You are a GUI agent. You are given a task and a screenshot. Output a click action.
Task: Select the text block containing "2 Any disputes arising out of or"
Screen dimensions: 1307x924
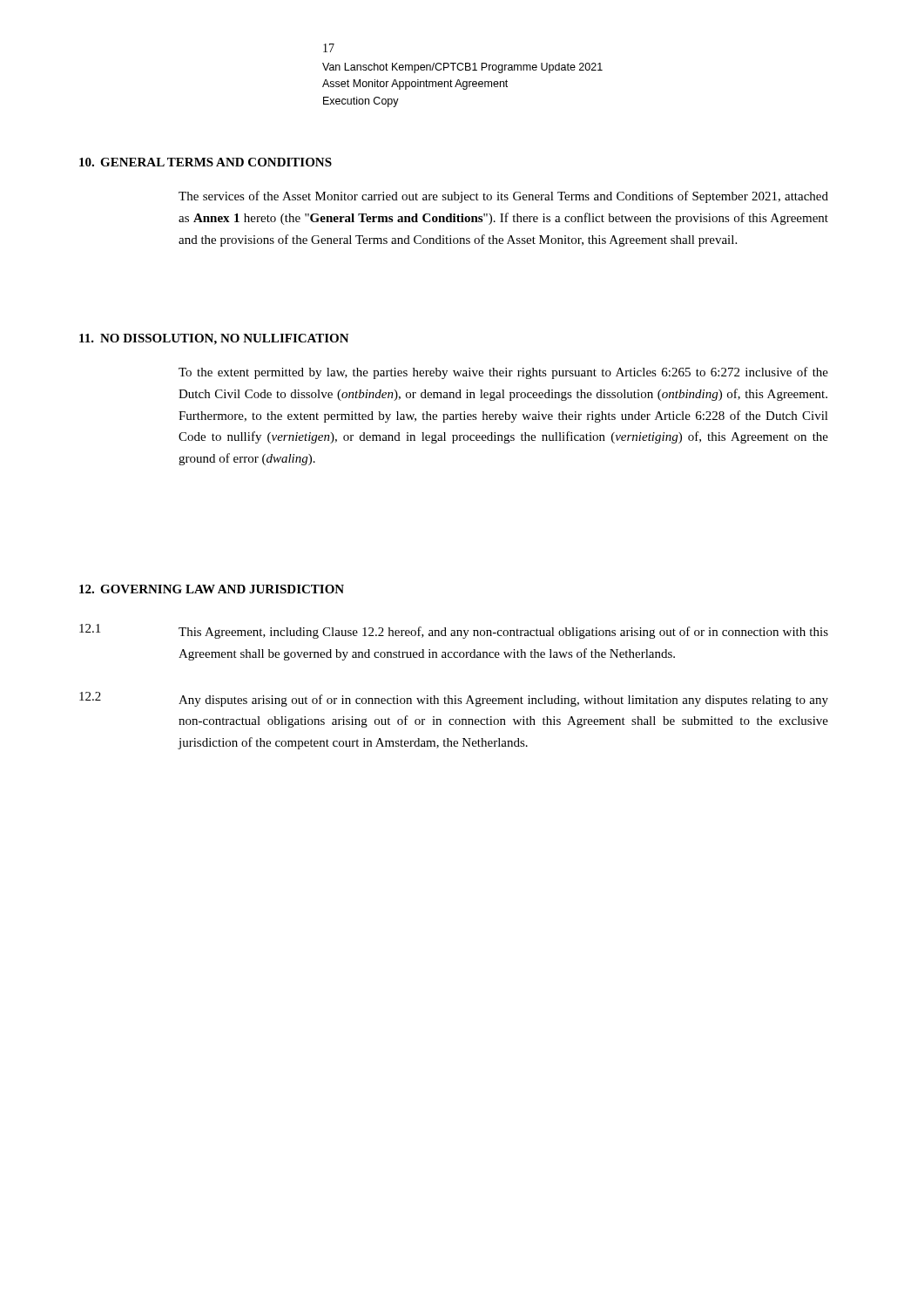click(453, 721)
